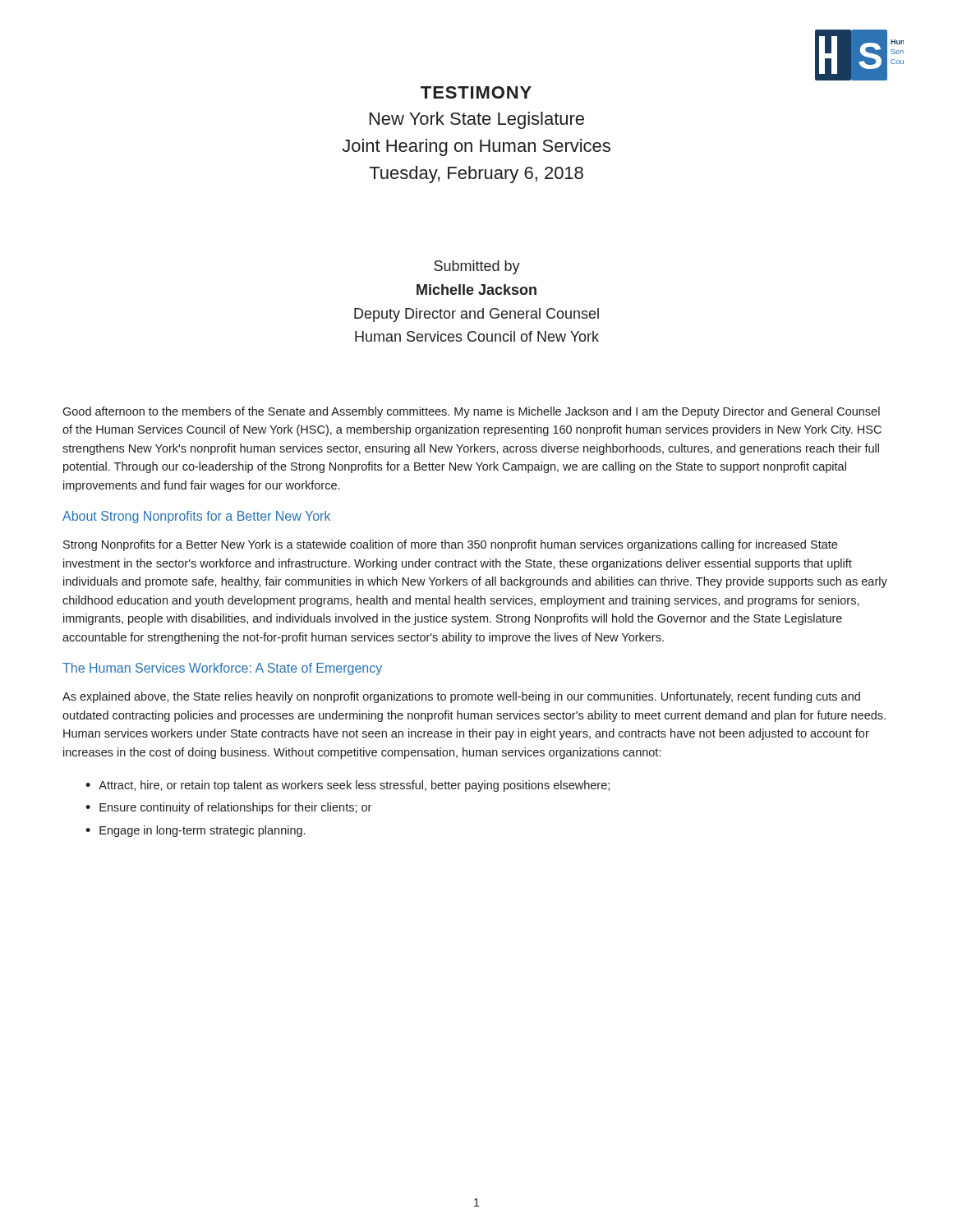This screenshot has width=953, height=1232.
Task: Locate the text block that reads "Strong Nonprofits for a Better New York"
Action: pyautogui.click(x=475, y=591)
